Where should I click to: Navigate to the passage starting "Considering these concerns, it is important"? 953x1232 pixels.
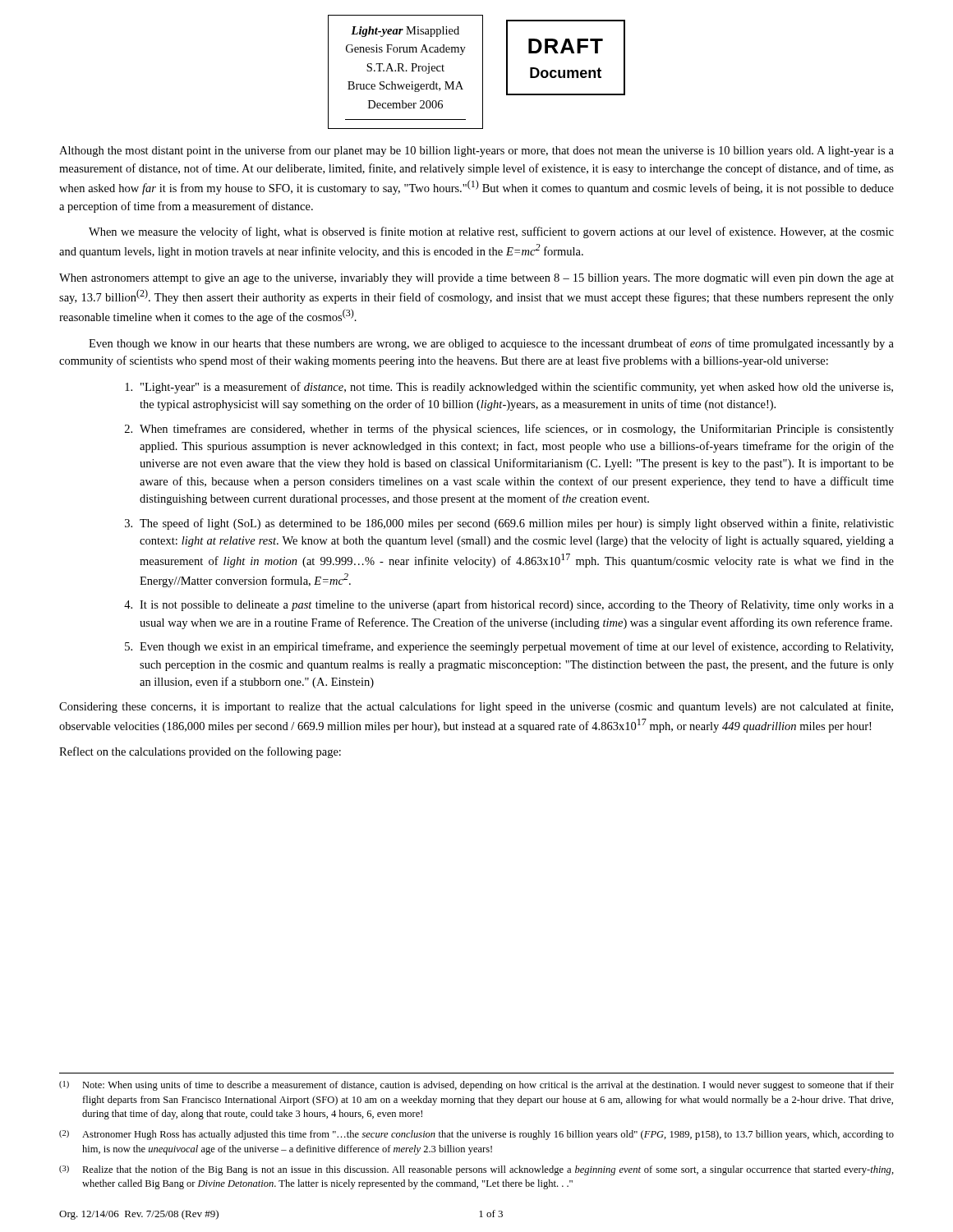tap(476, 716)
